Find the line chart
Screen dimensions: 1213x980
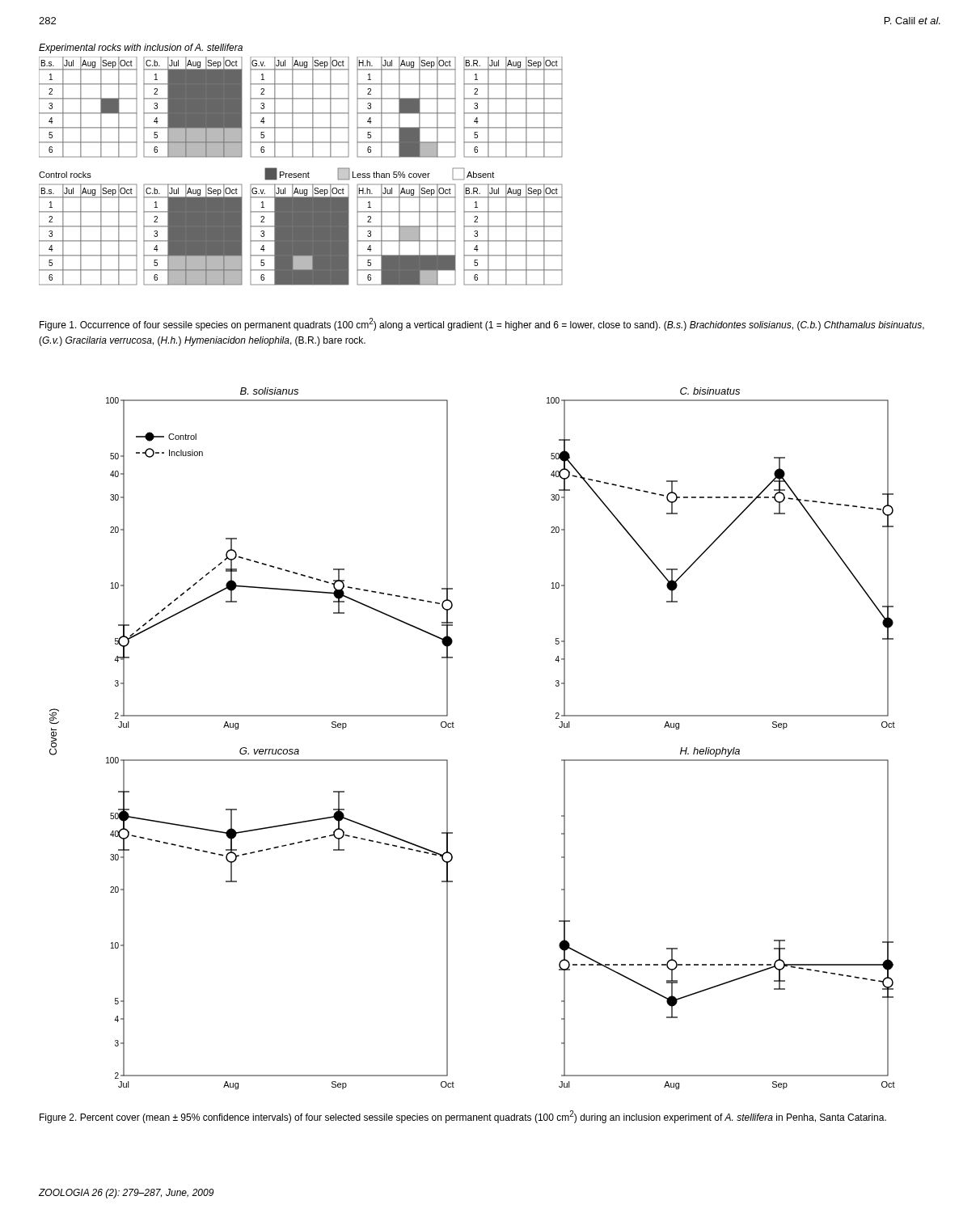tap(490, 732)
